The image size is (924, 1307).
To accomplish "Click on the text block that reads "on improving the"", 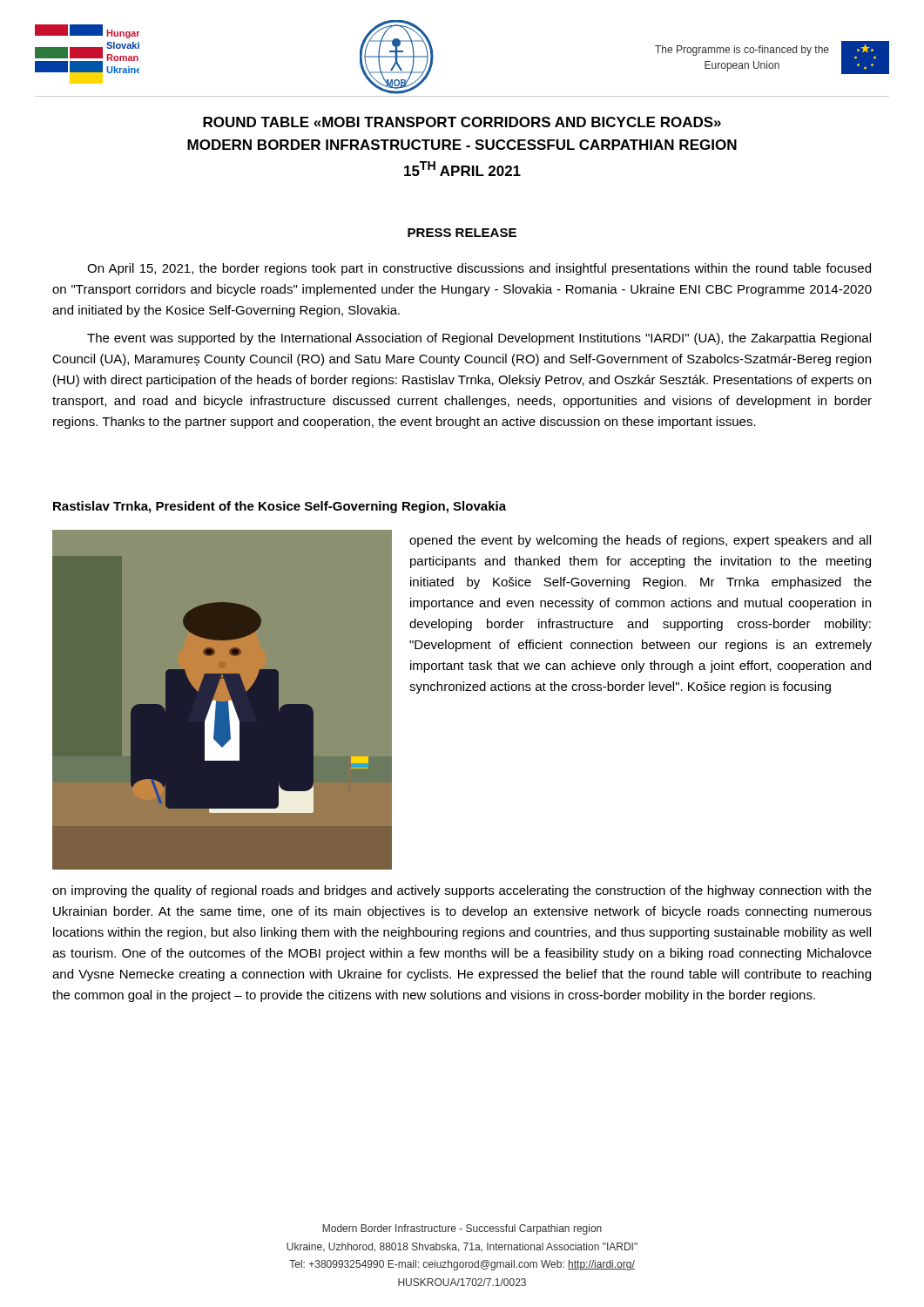I will [x=462, y=942].
